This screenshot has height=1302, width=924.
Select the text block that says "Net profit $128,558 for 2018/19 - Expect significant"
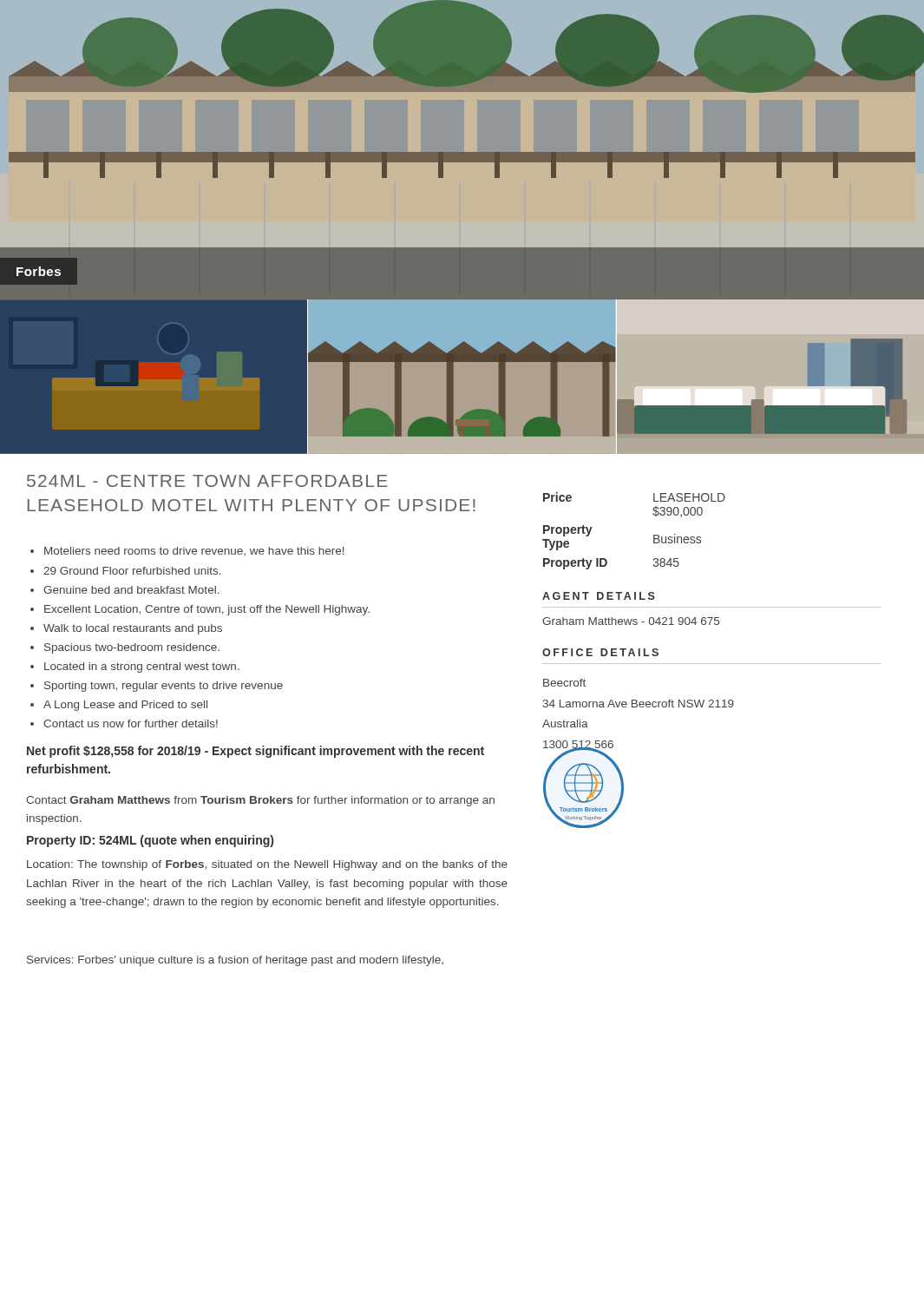[267, 760]
